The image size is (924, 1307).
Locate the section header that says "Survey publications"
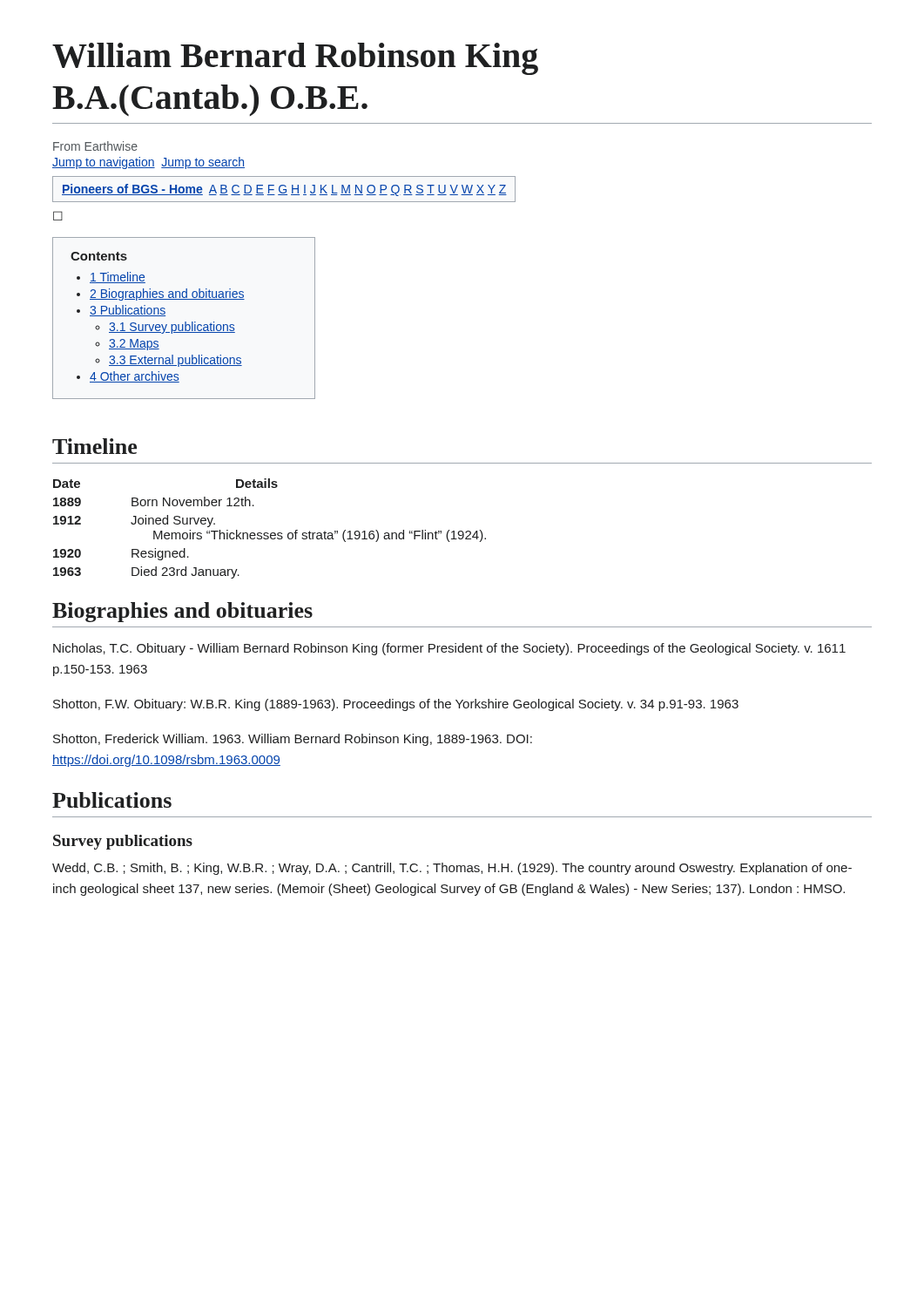click(x=123, y=842)
